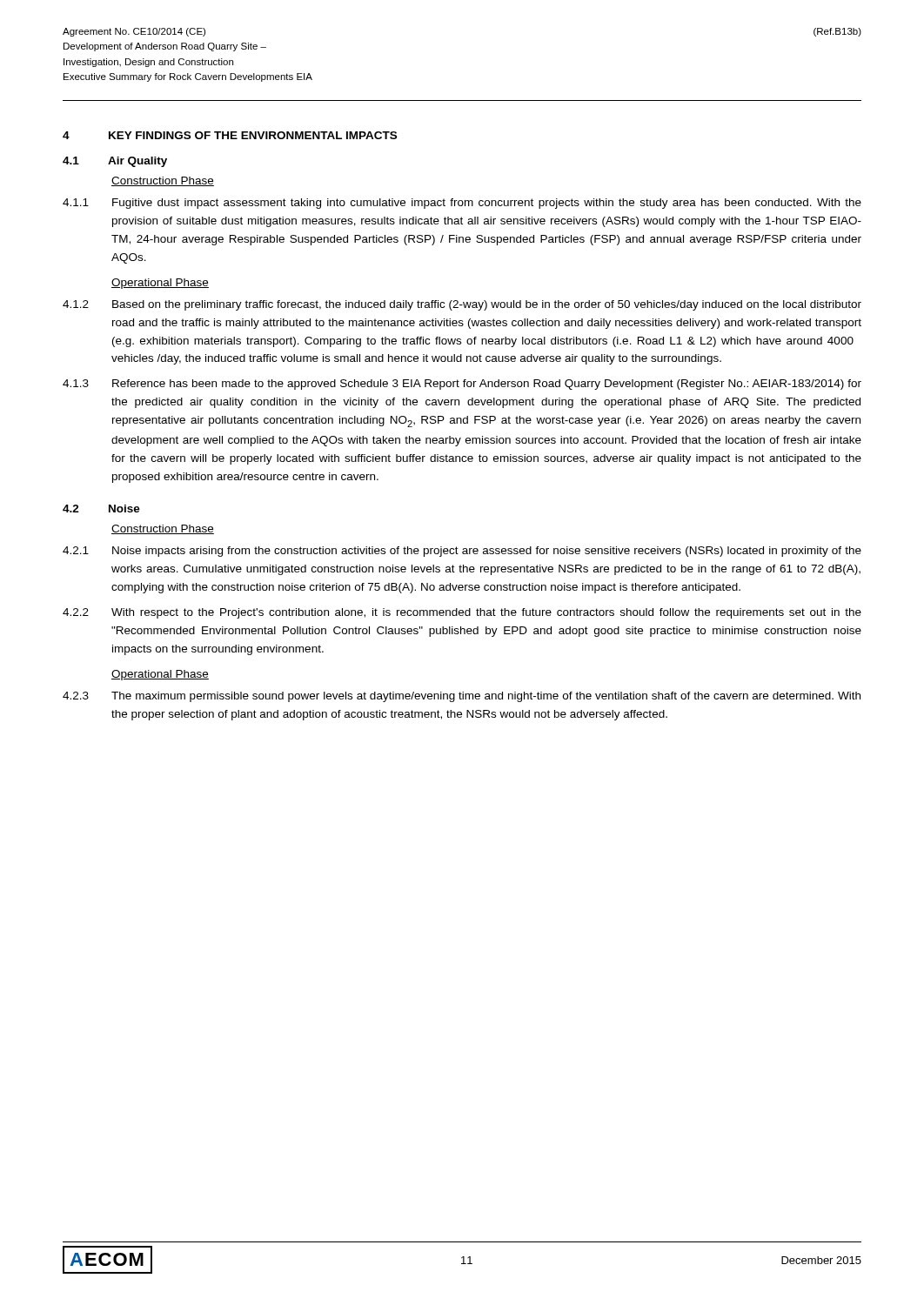The height and width of the screenshot is (1305, 924).
Task: Find the region starting "2.2 With respect"
Action: click(462, 631)
